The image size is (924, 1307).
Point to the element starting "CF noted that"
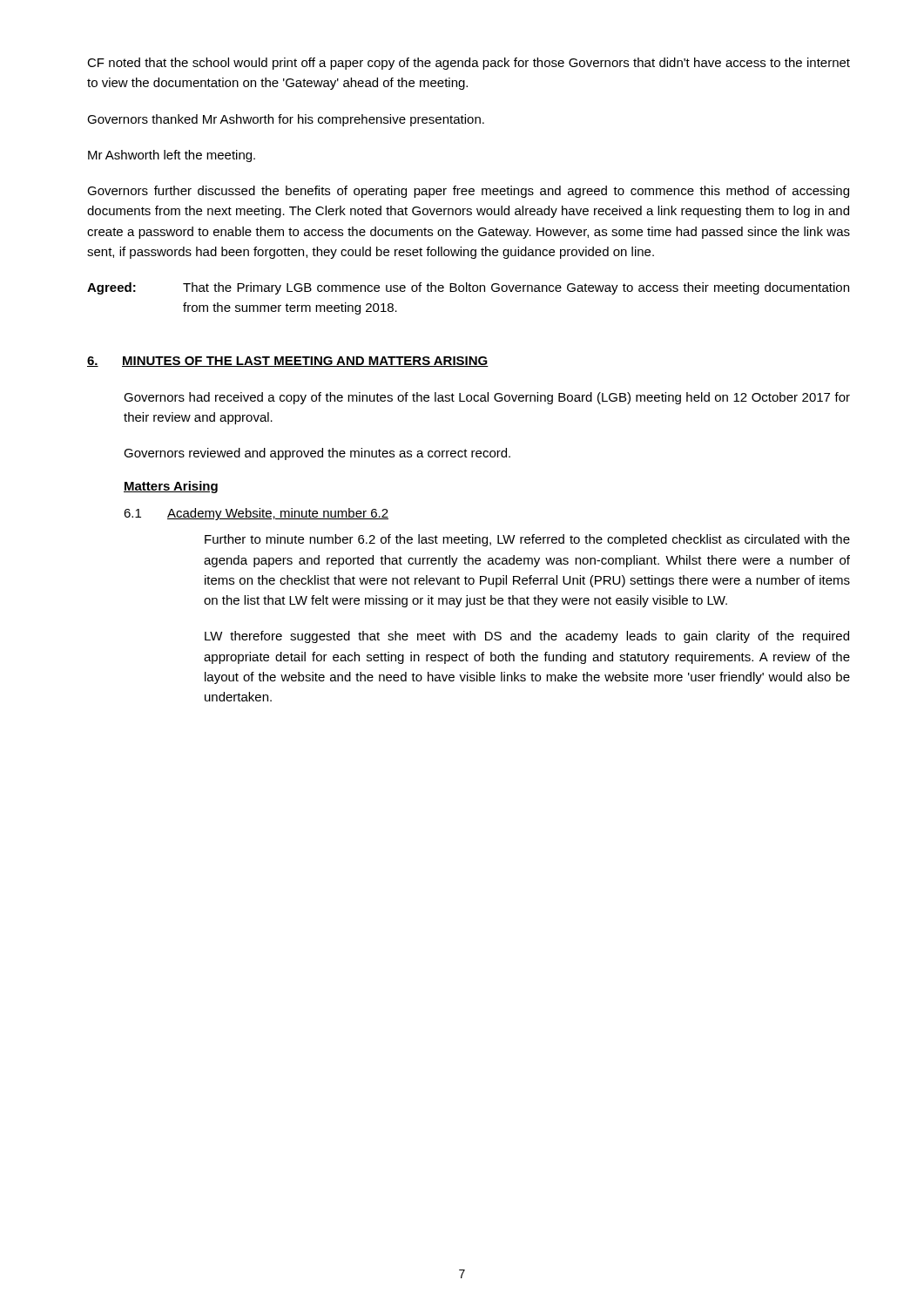pyautogui.click(x=469, y=72)
